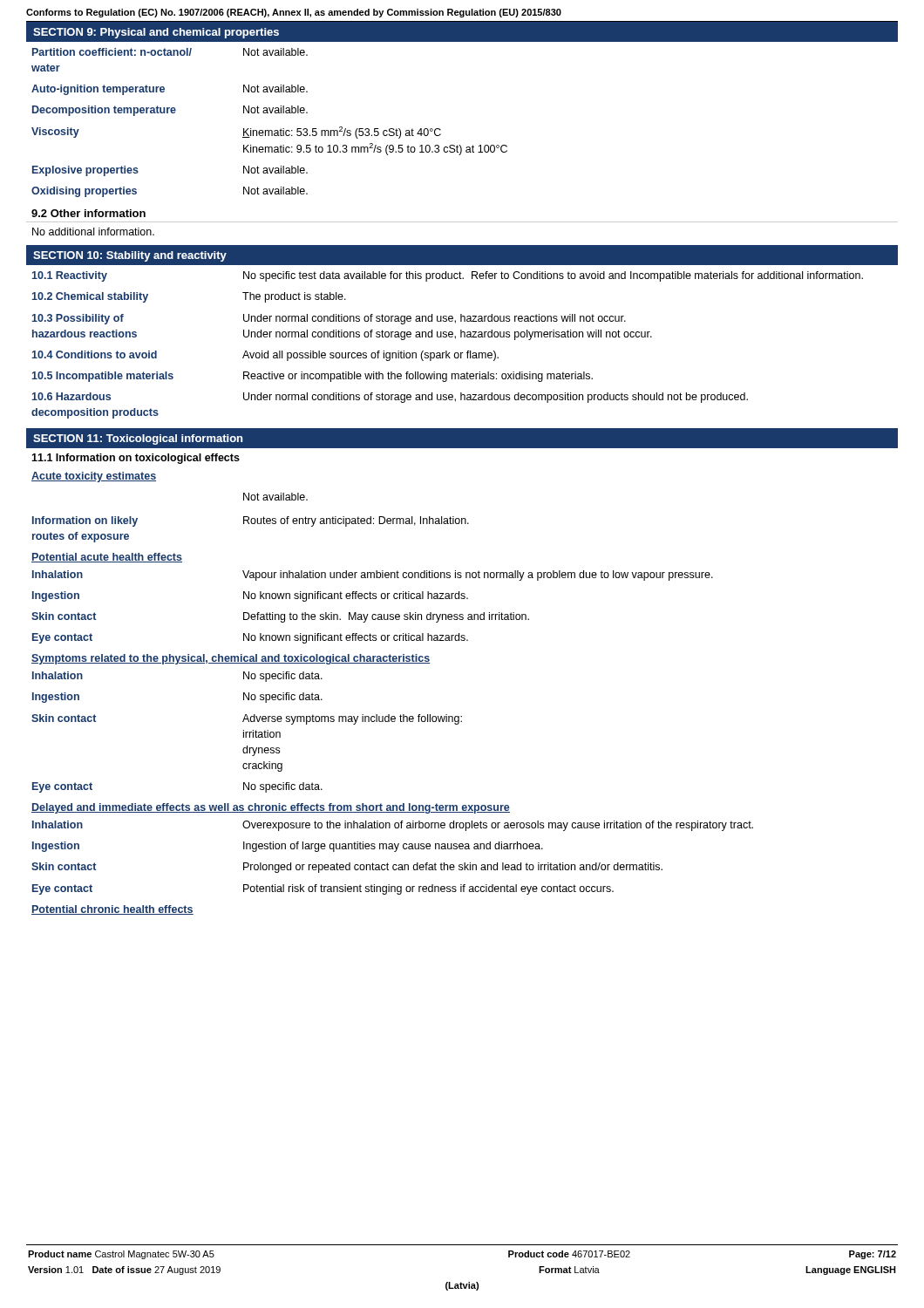Locate the section header with the text "SECTION 10: Stability and reactivity"
Viewport: 924px width, 1308px height.
pyautogui.click(x=130, y=255)
